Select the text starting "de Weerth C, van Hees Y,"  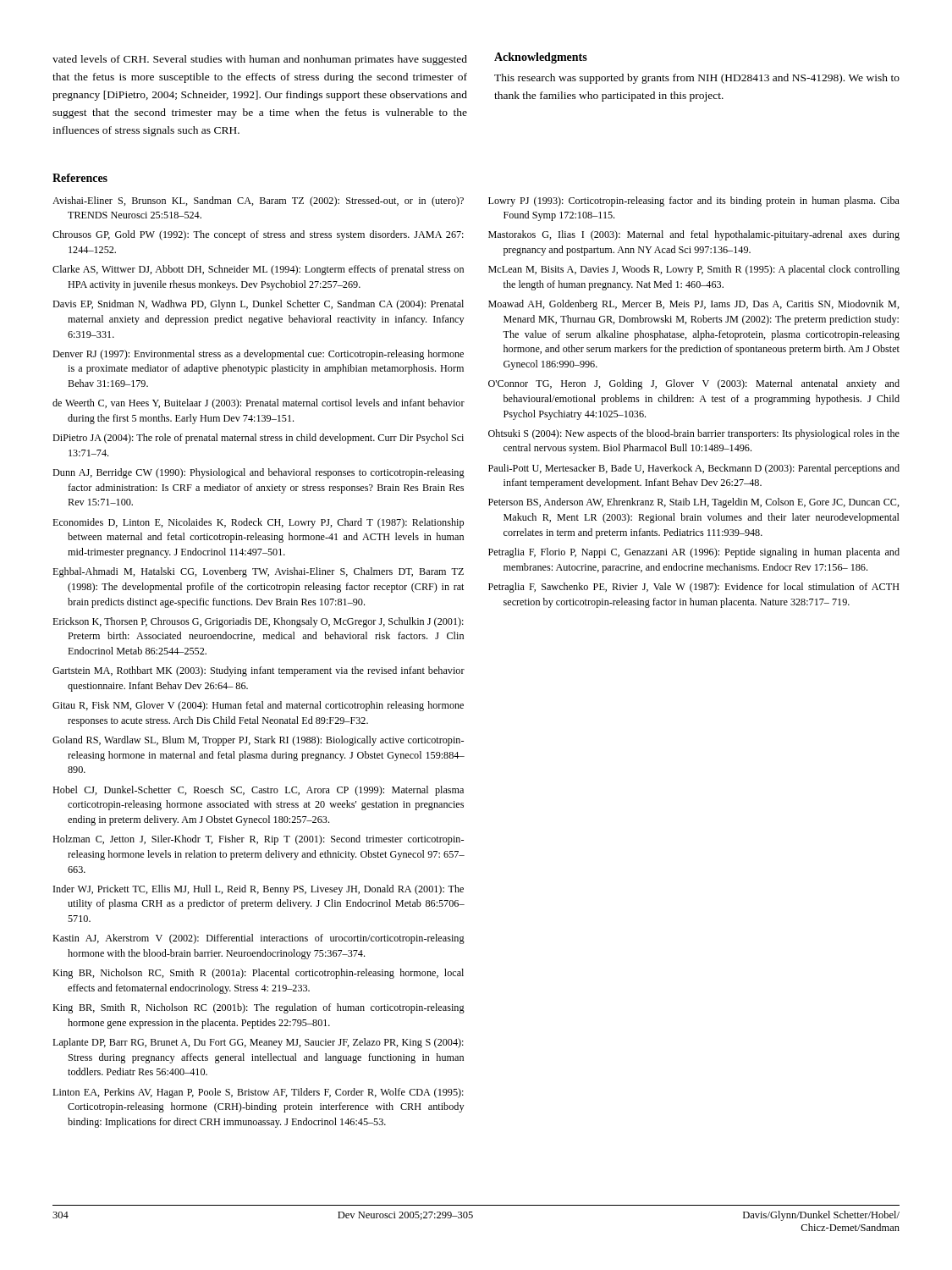(x=258, y=411)
